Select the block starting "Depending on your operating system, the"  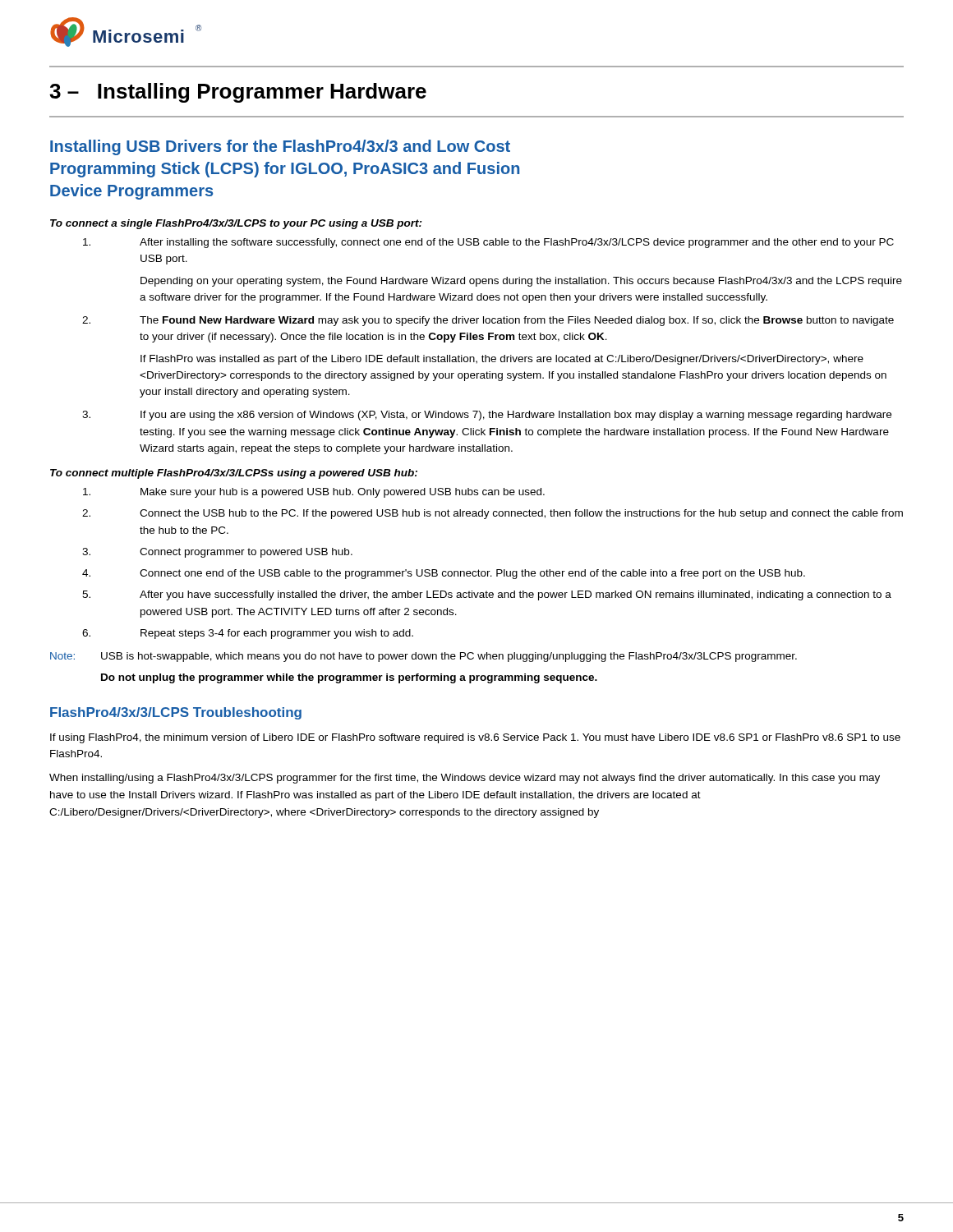(521, 288)
